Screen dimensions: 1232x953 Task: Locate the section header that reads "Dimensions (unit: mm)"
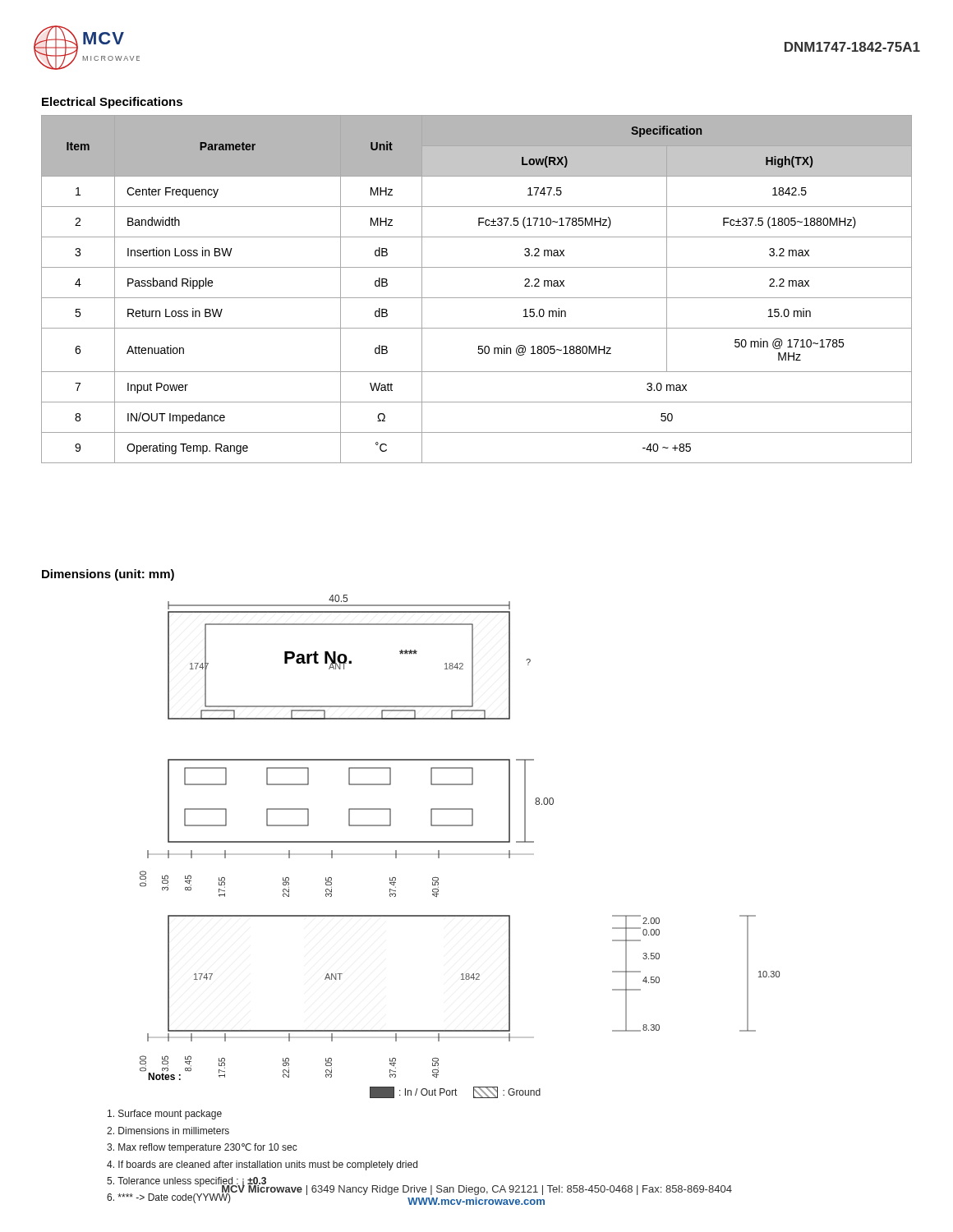(108, 574)
